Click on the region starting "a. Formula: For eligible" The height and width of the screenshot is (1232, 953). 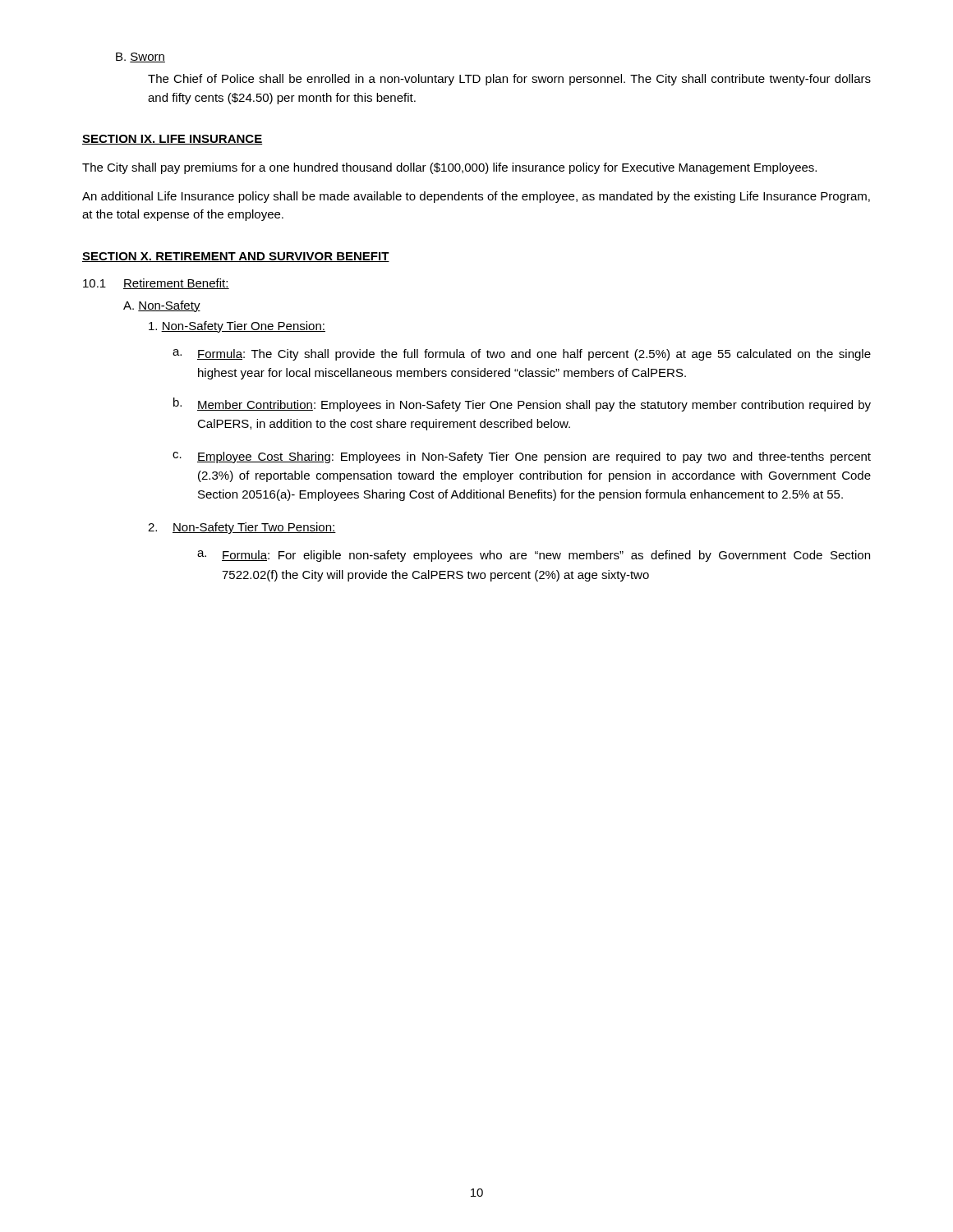click(x=534, y=565)
